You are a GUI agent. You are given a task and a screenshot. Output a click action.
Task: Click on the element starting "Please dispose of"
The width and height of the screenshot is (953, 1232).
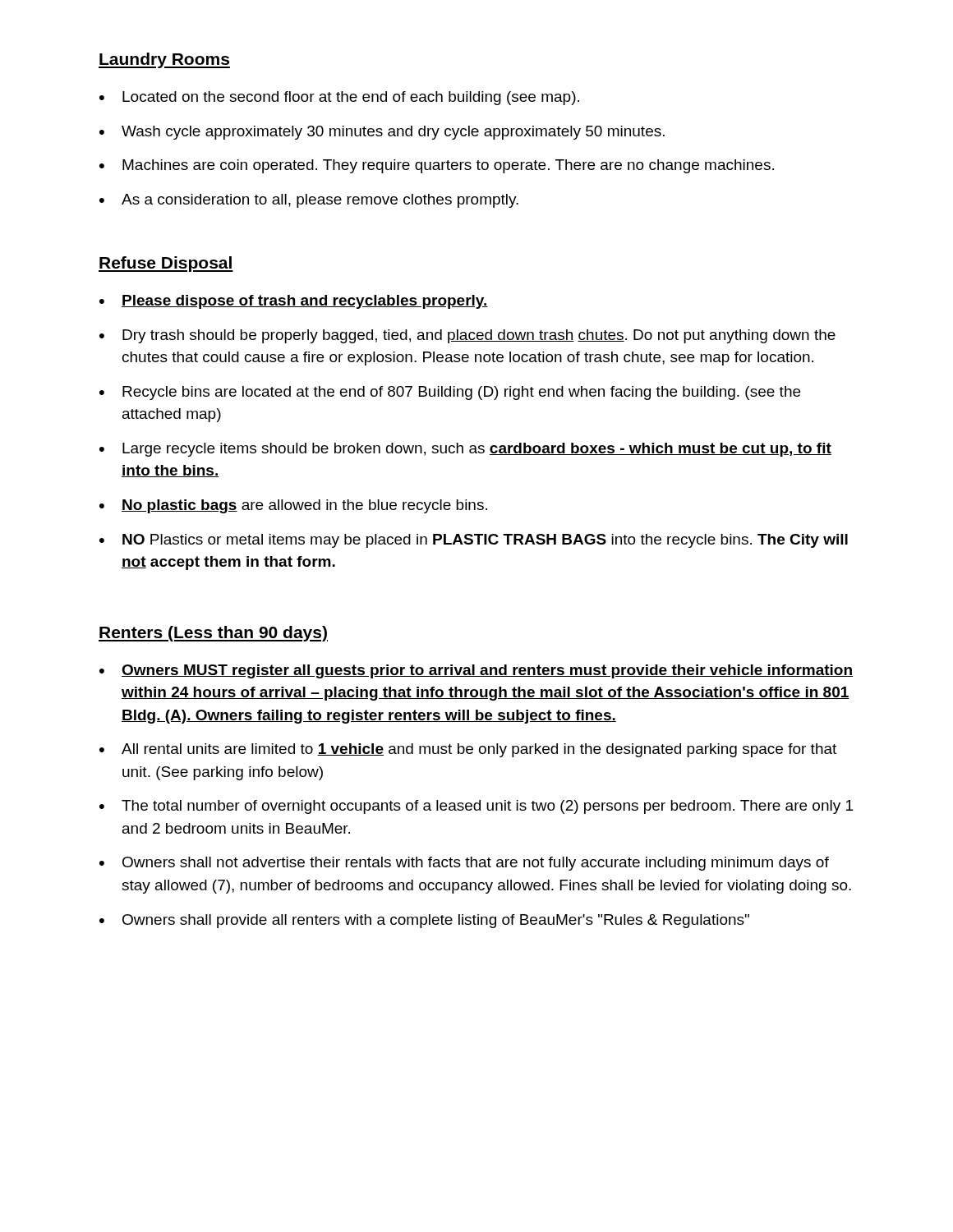(304, 300)
